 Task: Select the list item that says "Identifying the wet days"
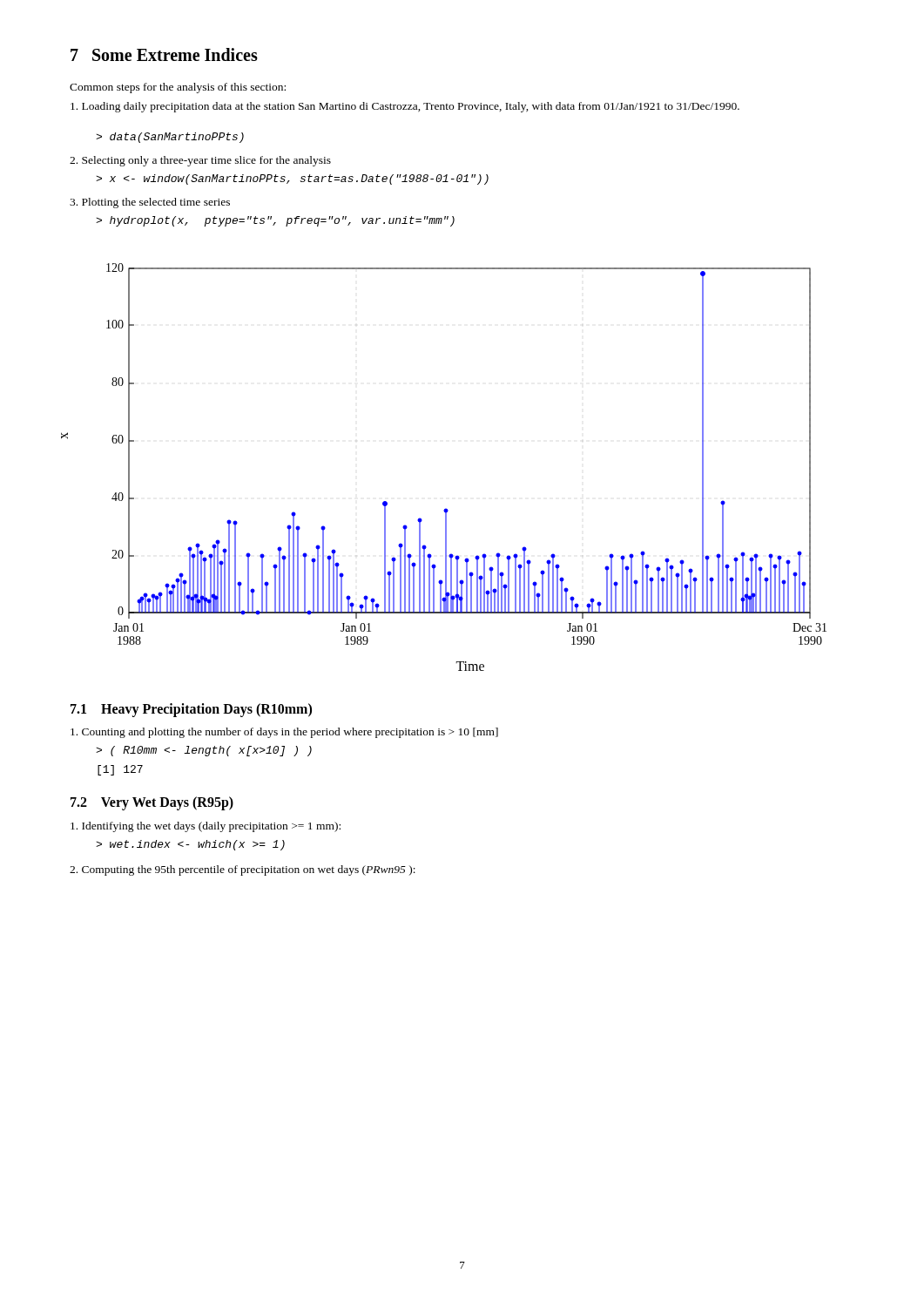[206, 826]
